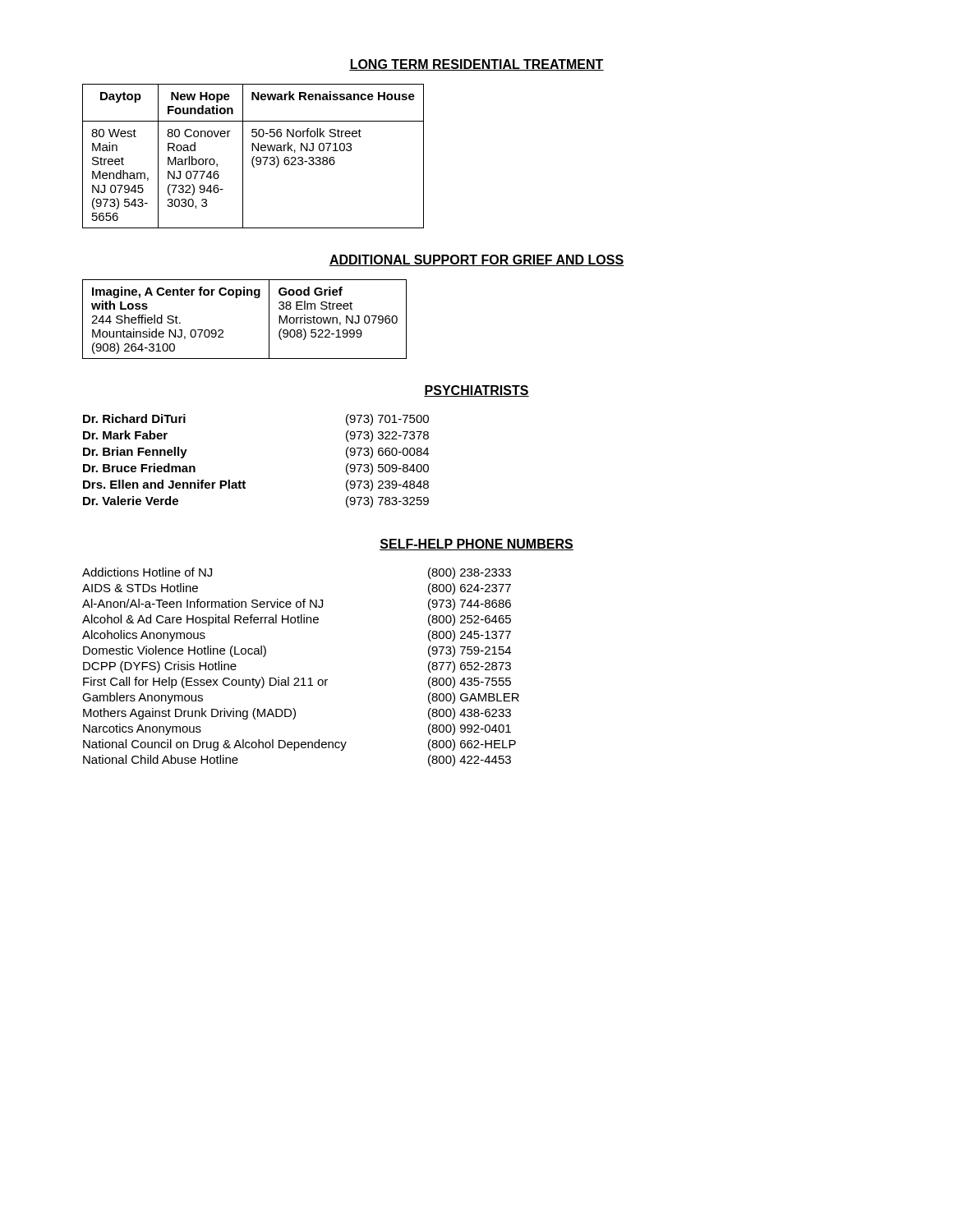
Task: Find the passage starting "Dr. Bruce Friedman (973) 509-8400"
Action: (144, 469)
